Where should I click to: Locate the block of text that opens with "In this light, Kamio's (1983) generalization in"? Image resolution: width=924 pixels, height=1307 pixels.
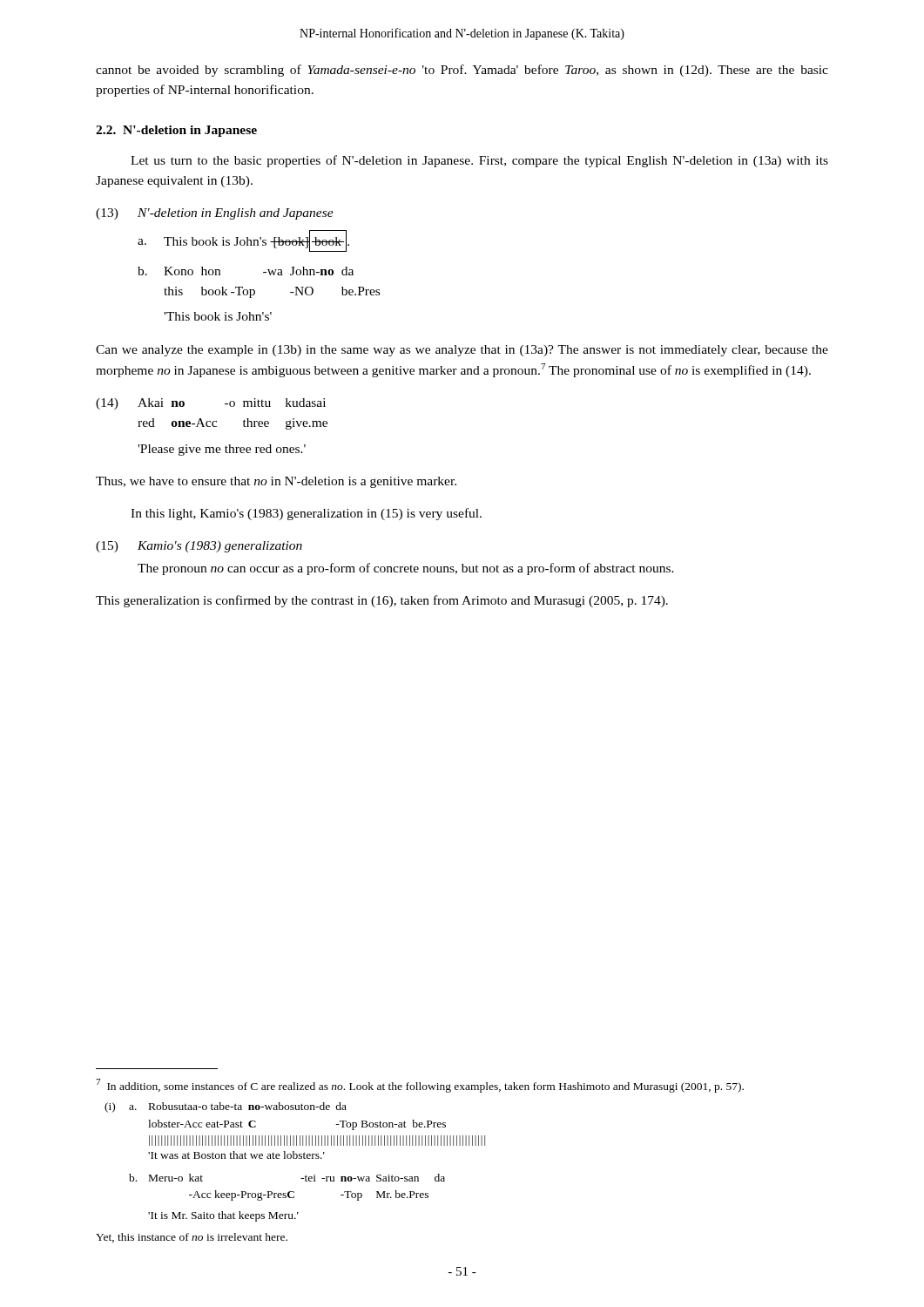pyautogui.click(x=307, y=513)
